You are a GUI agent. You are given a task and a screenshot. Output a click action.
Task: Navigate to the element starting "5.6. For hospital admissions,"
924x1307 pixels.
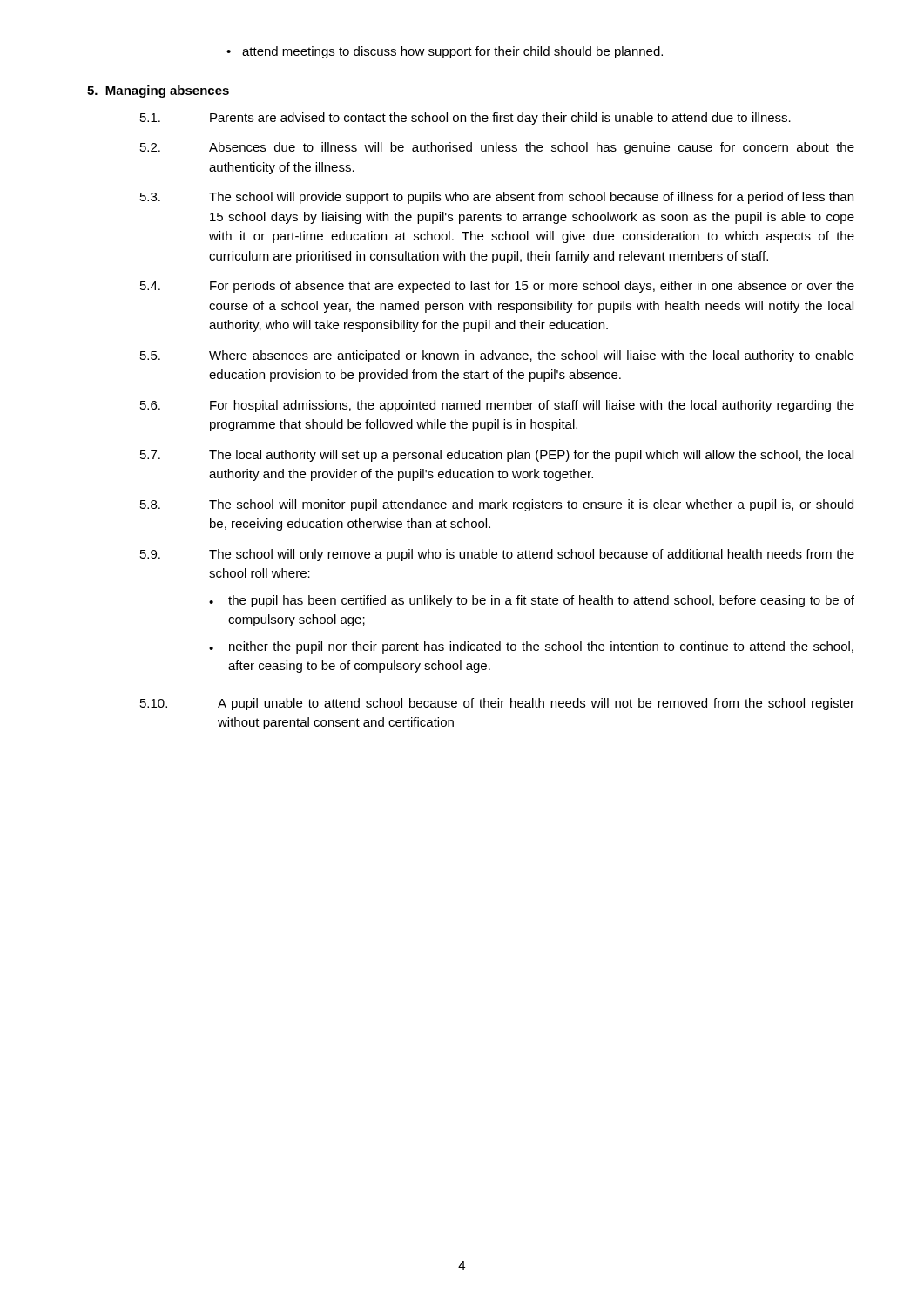tap(471, 415)
